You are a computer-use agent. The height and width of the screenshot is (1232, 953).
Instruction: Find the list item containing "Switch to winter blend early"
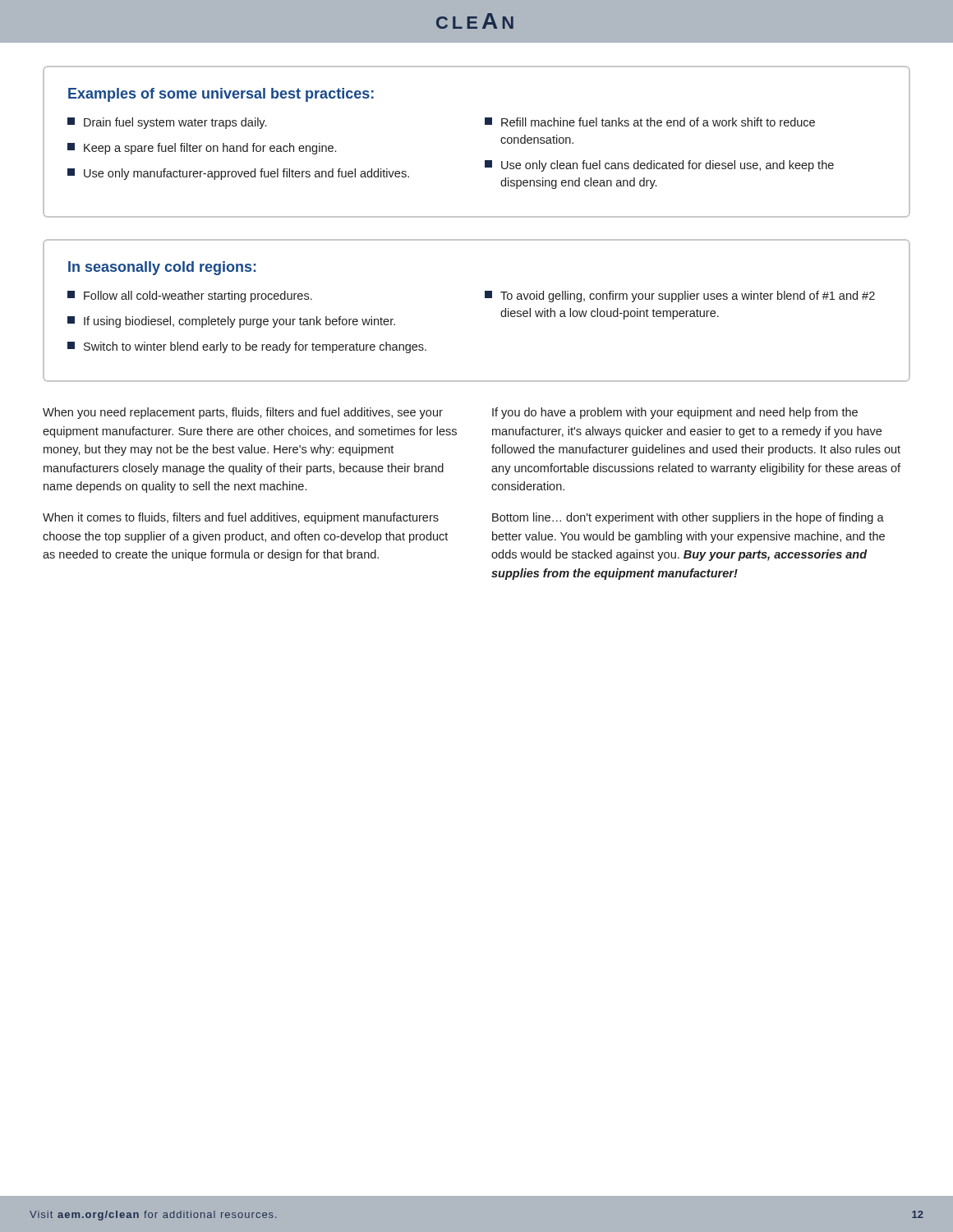pos(247,347)
